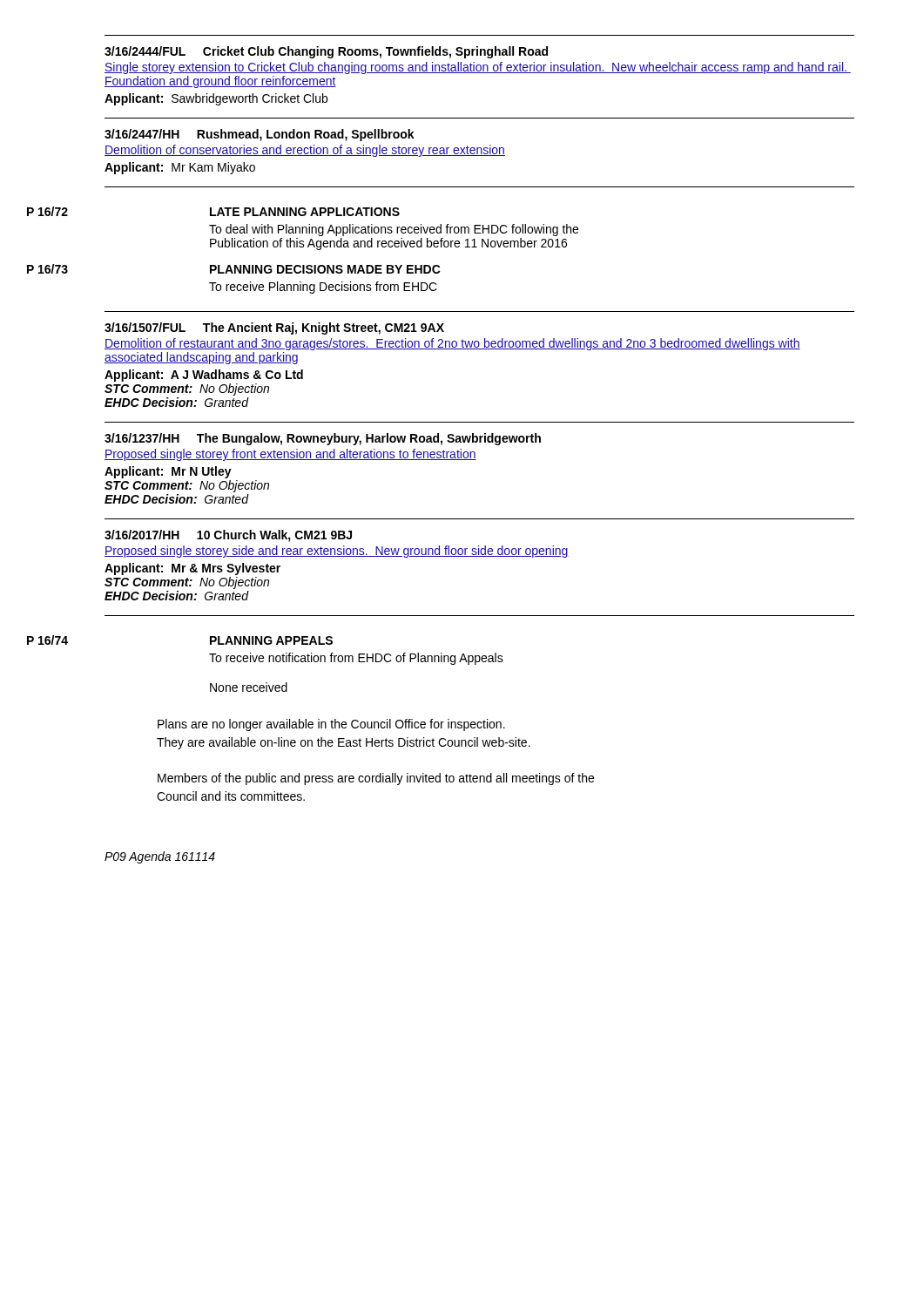This screenshot has width=924, height=1307.
Task: Find "PLANNING DECISIONS MADE BY EHDC" on this page
Action: pyautogui.click(x=325, y=269)
